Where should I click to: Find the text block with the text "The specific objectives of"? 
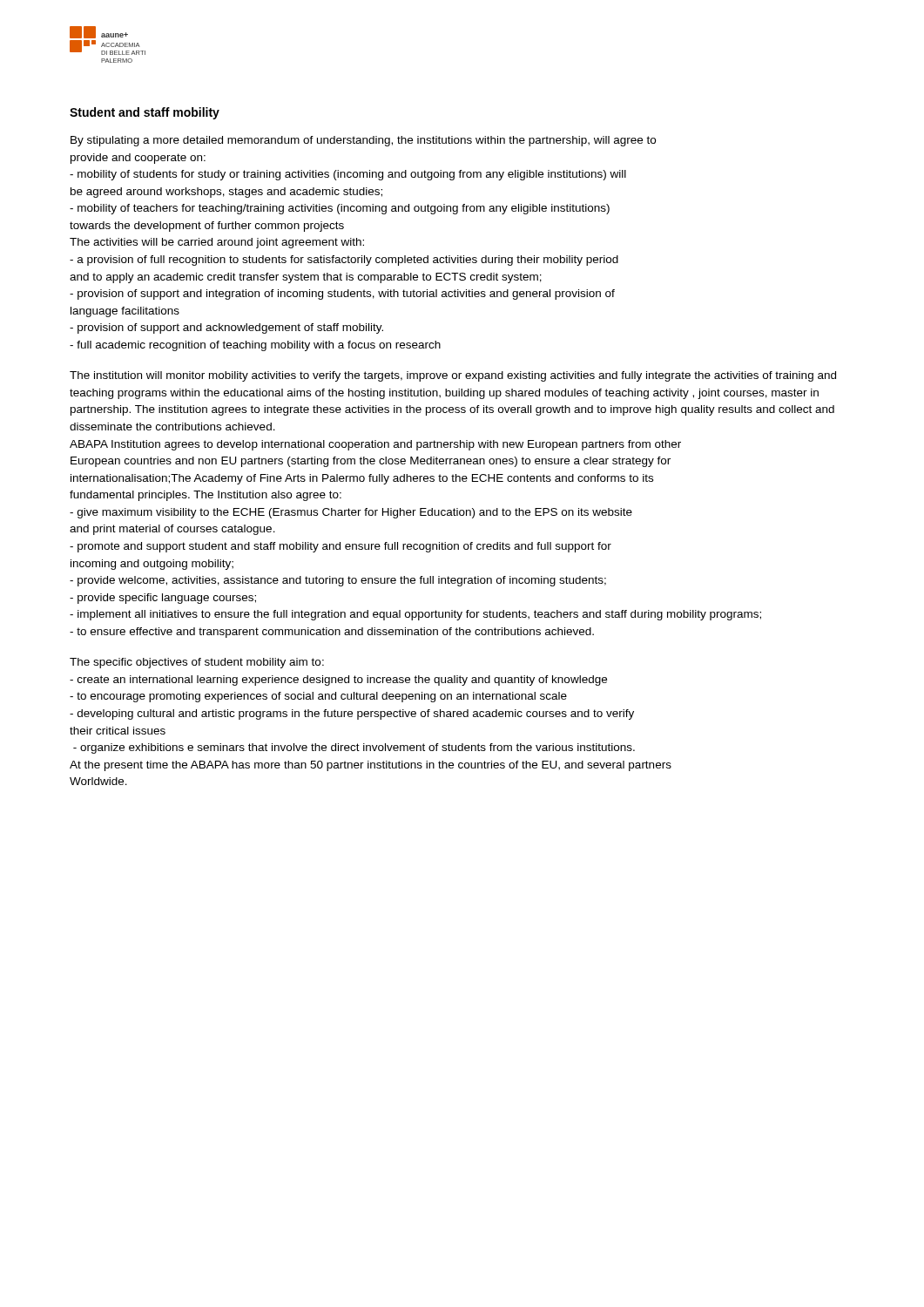462,722
